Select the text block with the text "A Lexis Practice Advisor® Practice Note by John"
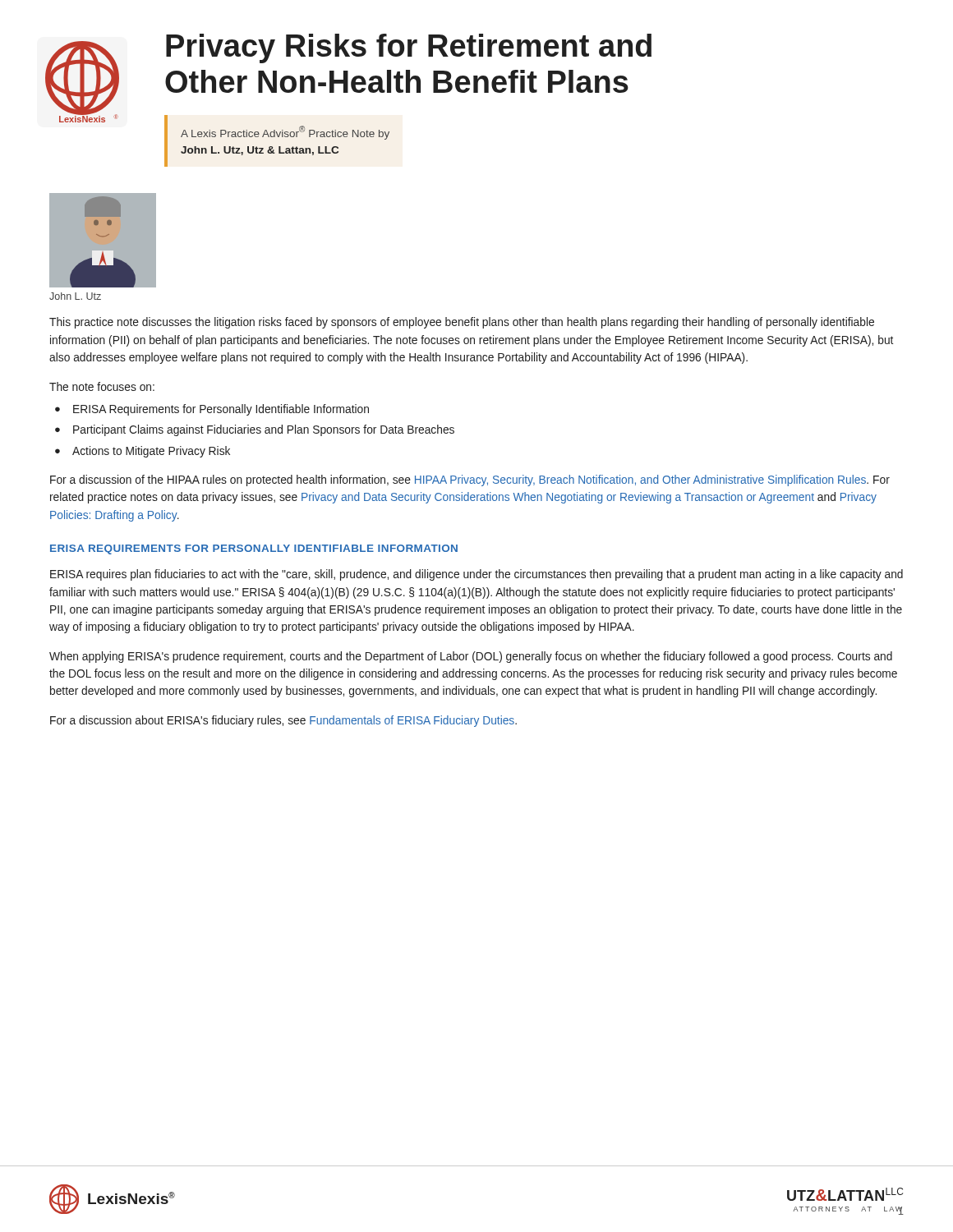The image size is (953, 1232). tap(284, 141)
